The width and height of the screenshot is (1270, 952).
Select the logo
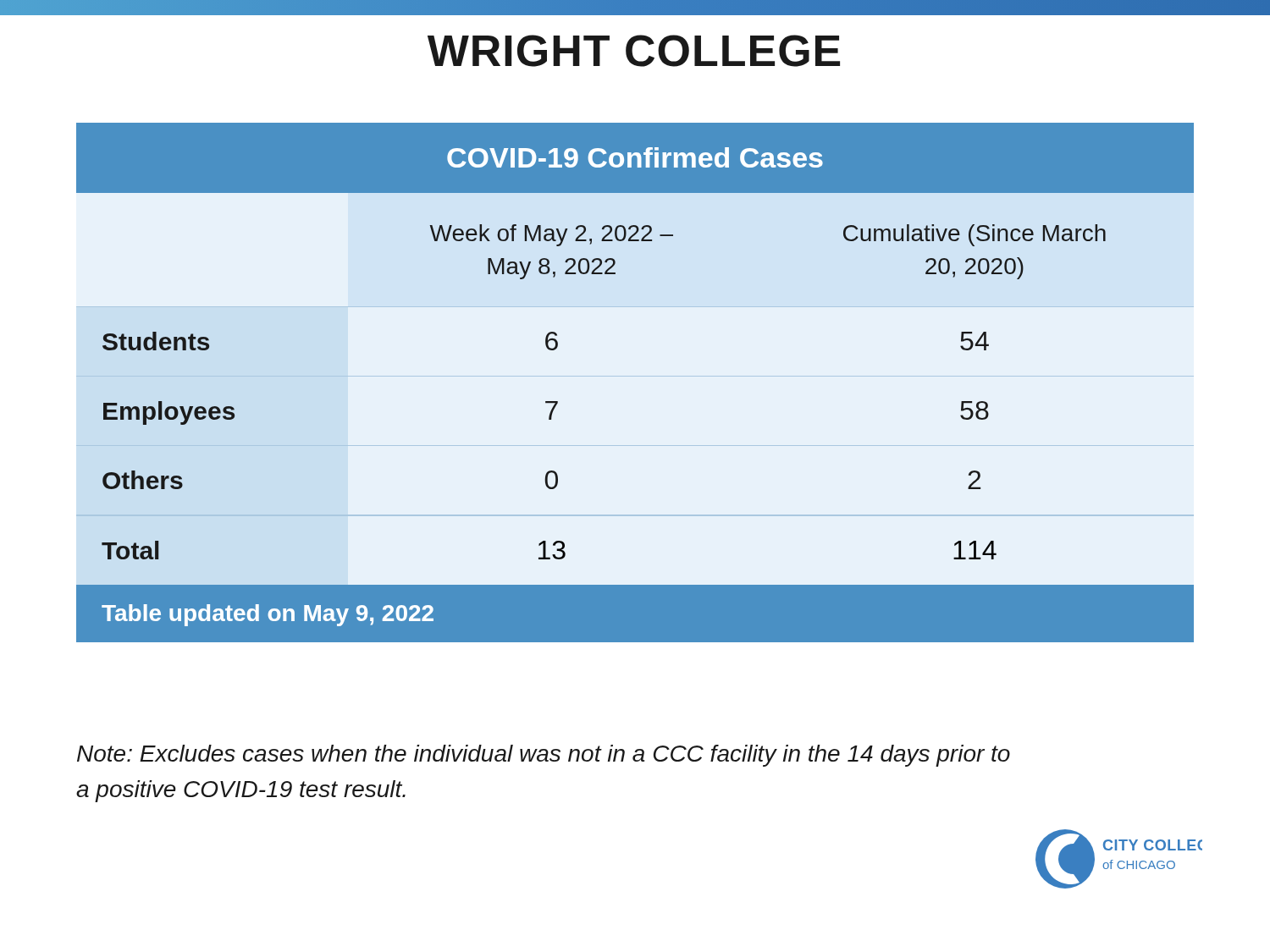click(x=1118, y=859)
